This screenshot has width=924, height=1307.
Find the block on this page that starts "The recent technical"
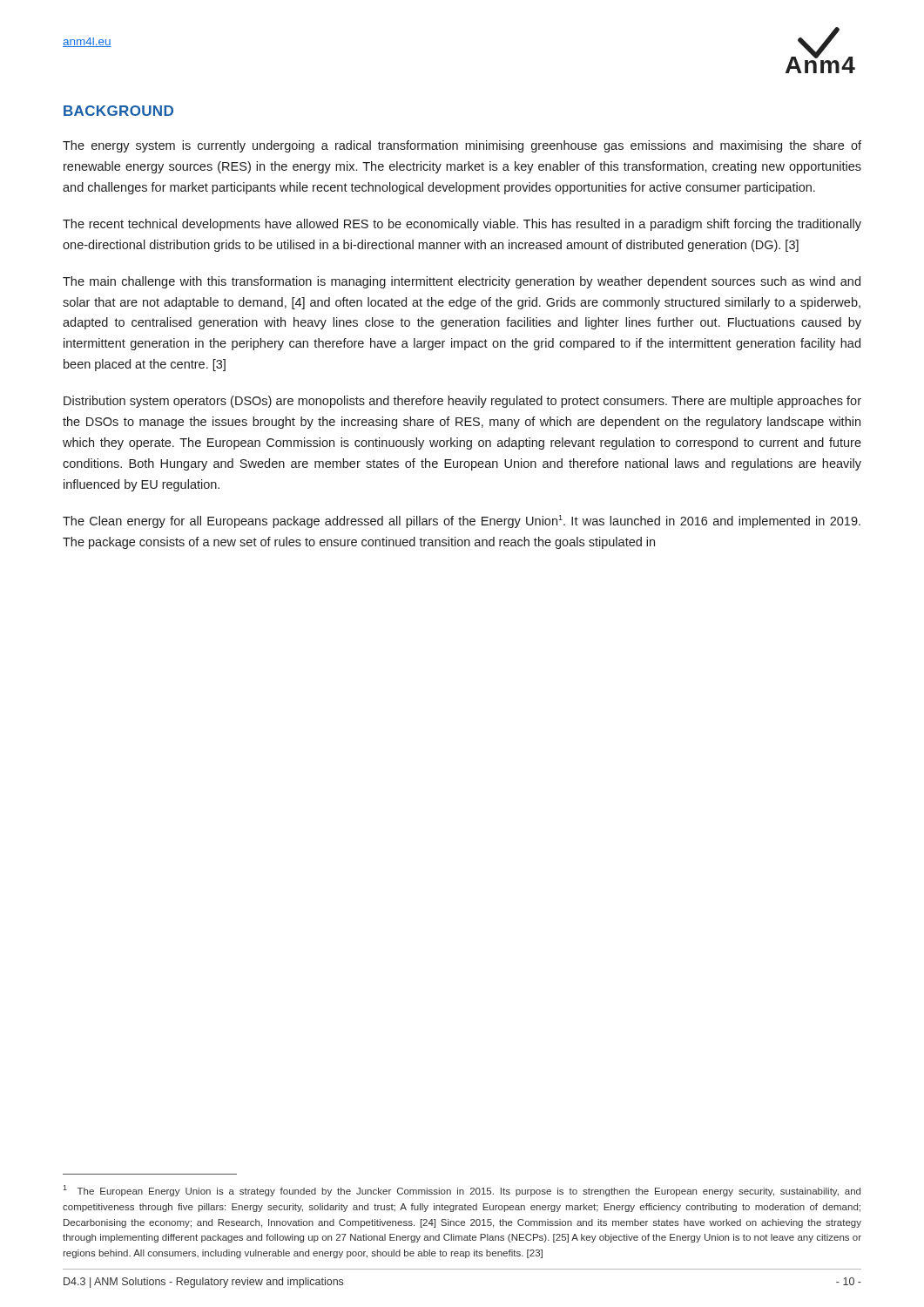(x=462, y=234)
